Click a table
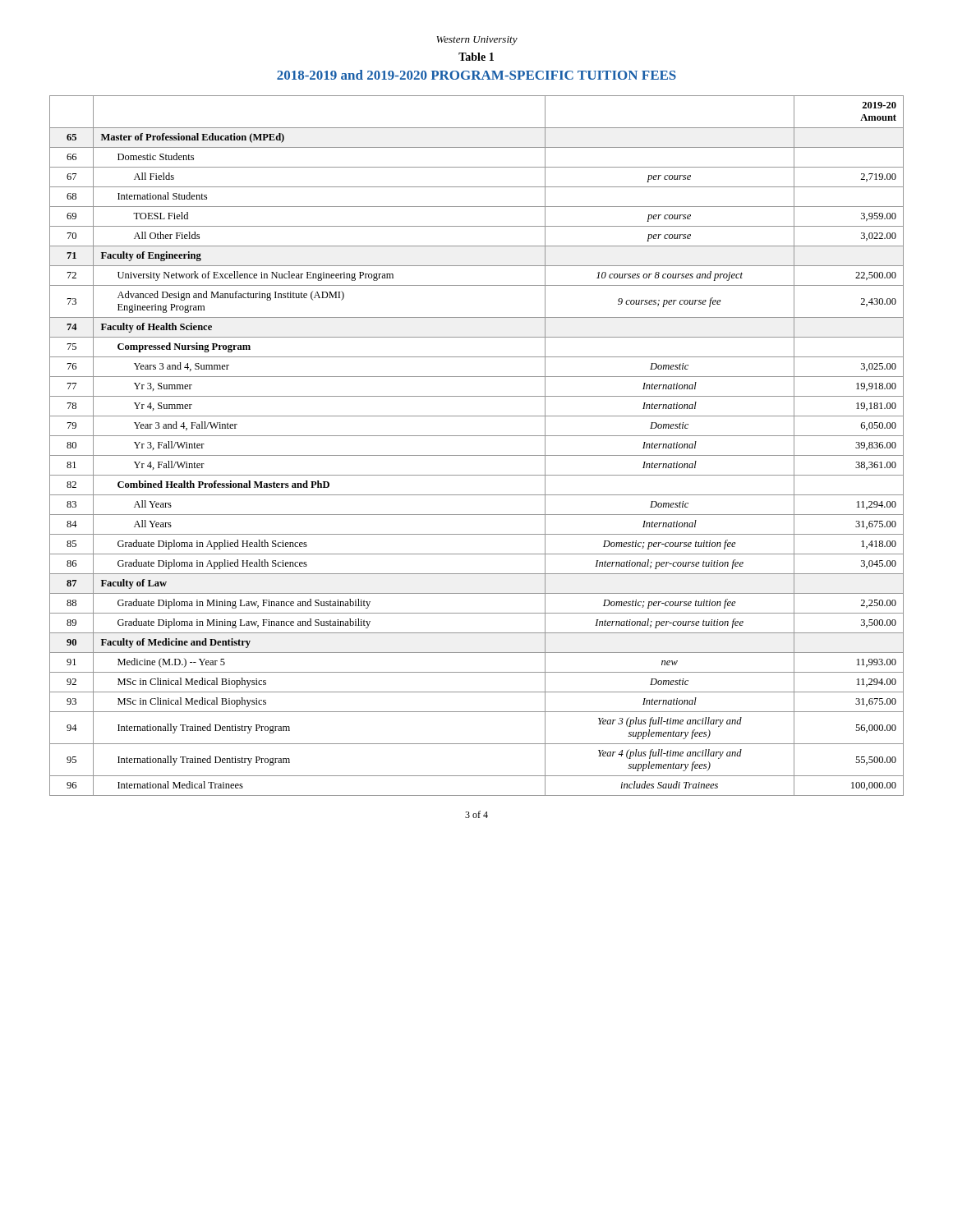 476,446
